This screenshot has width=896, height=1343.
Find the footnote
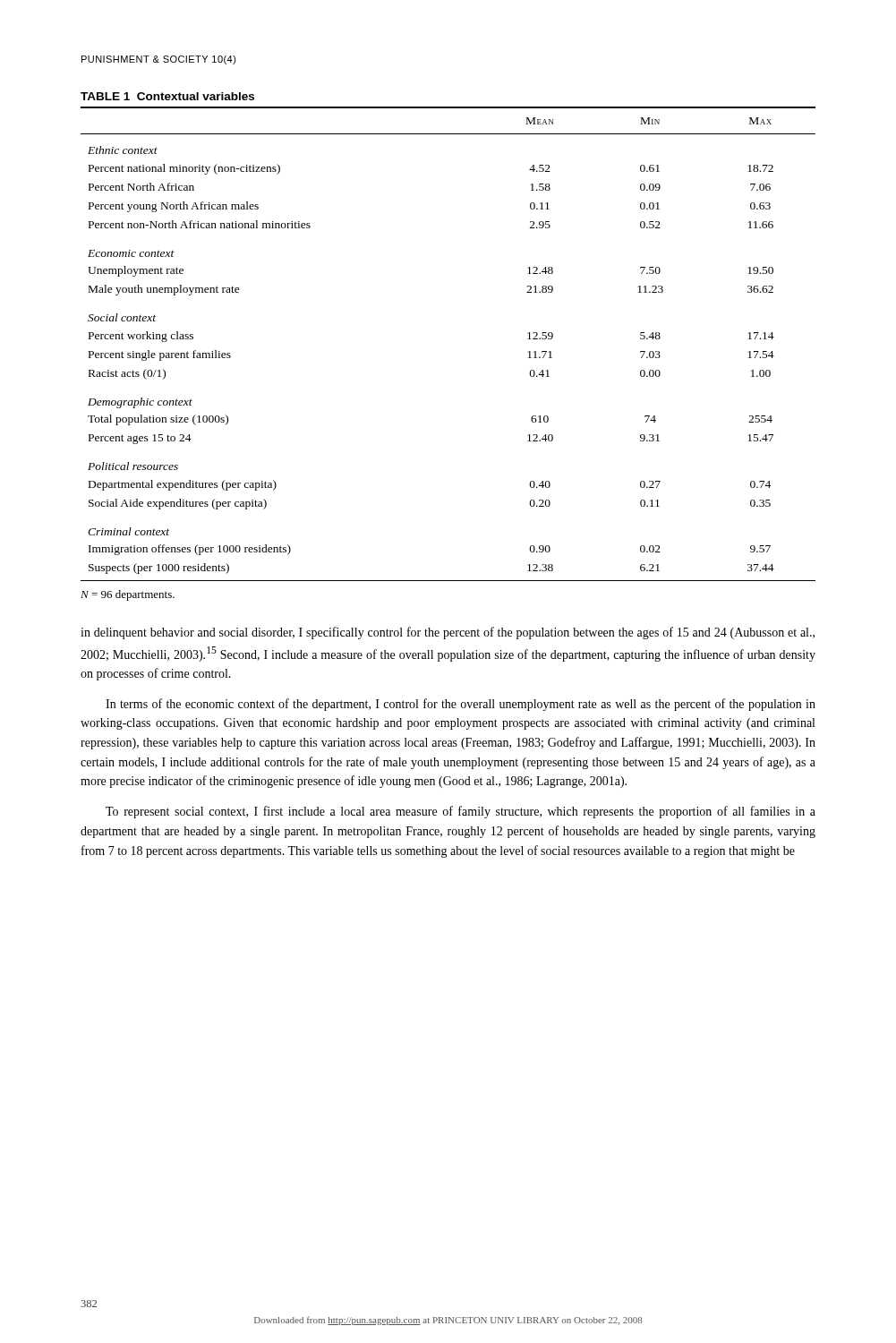point(128,594)
